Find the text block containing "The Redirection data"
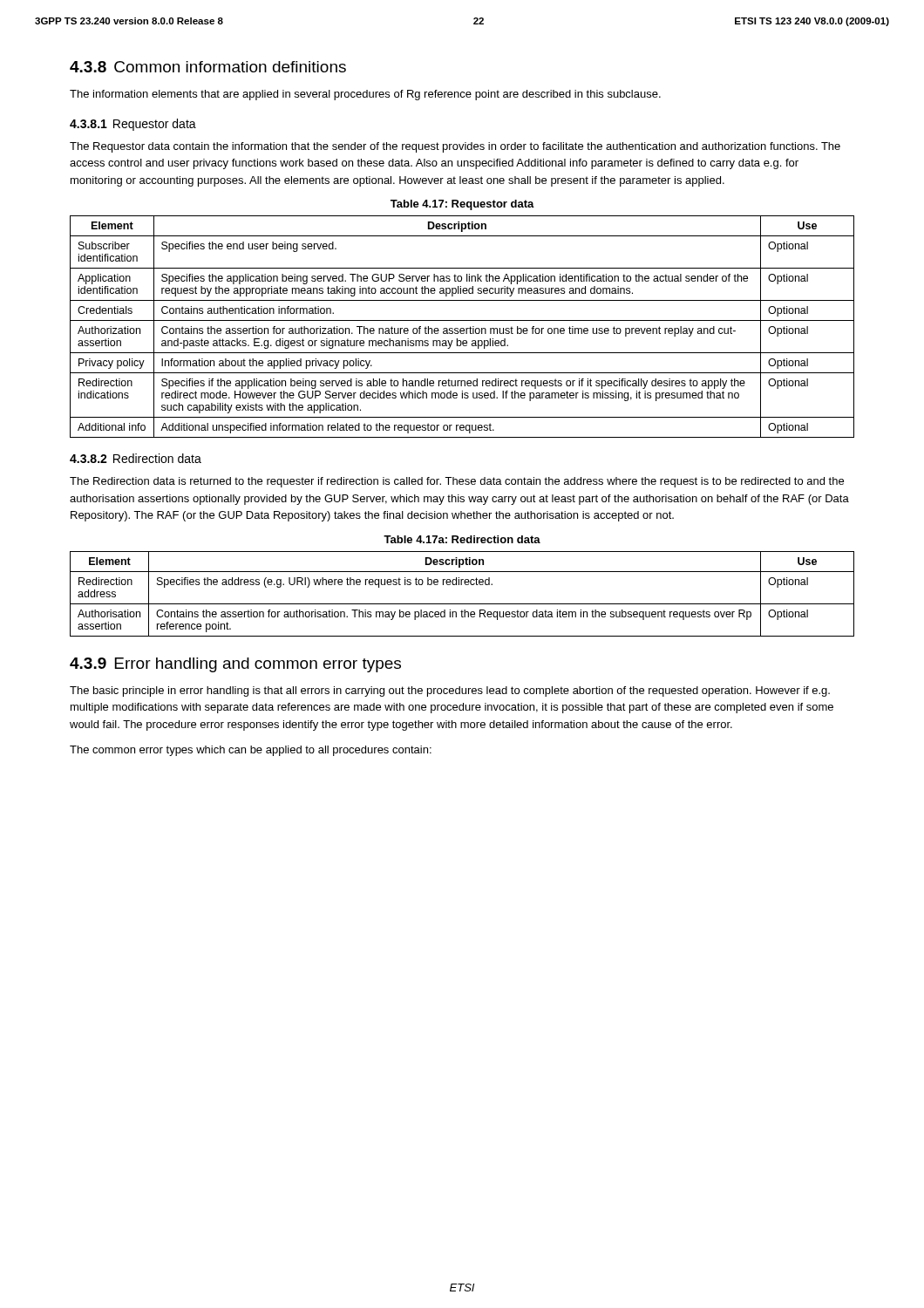 coord(462,498)
